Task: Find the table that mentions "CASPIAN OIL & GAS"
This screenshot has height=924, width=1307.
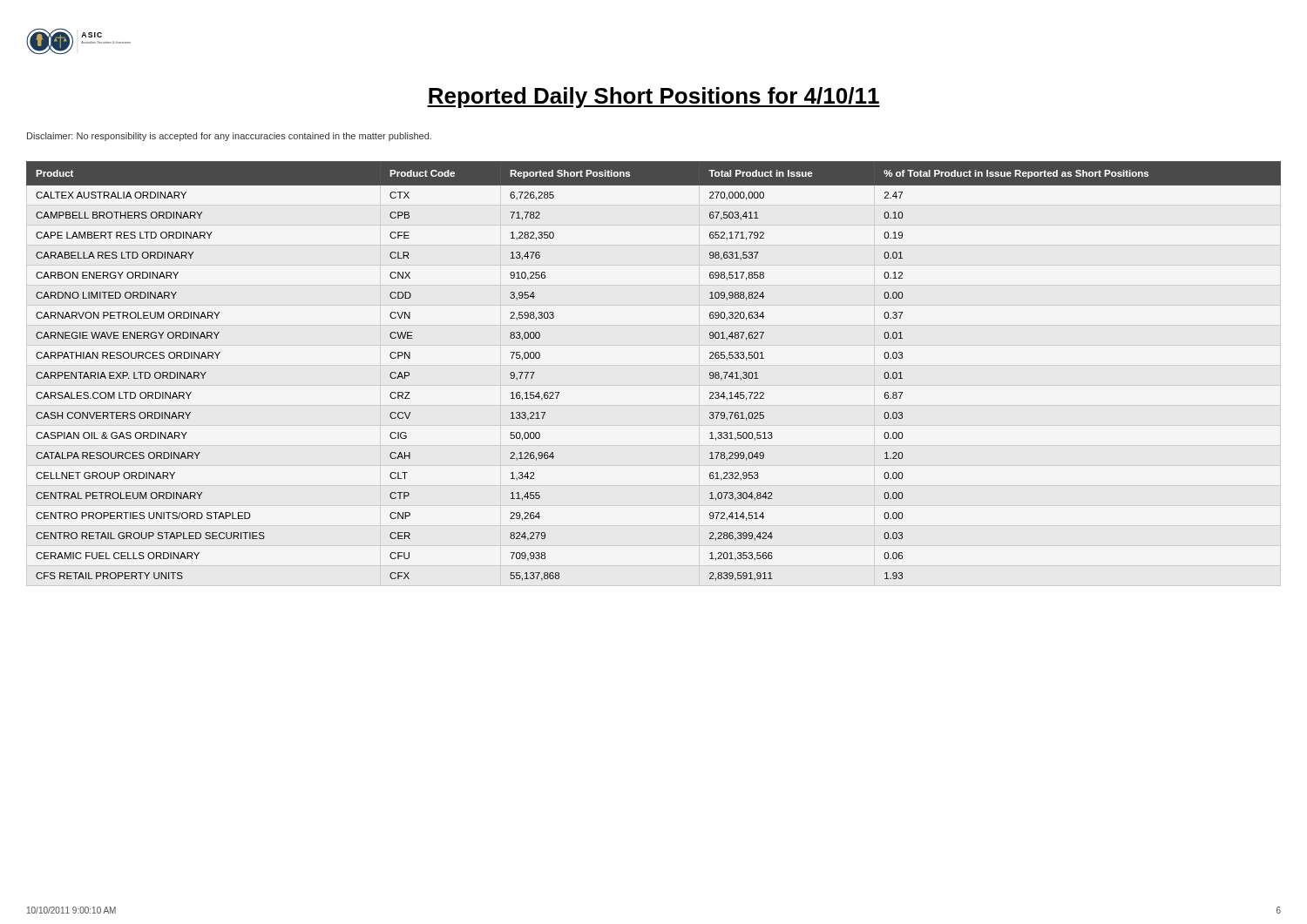Action: click(654, 523)
